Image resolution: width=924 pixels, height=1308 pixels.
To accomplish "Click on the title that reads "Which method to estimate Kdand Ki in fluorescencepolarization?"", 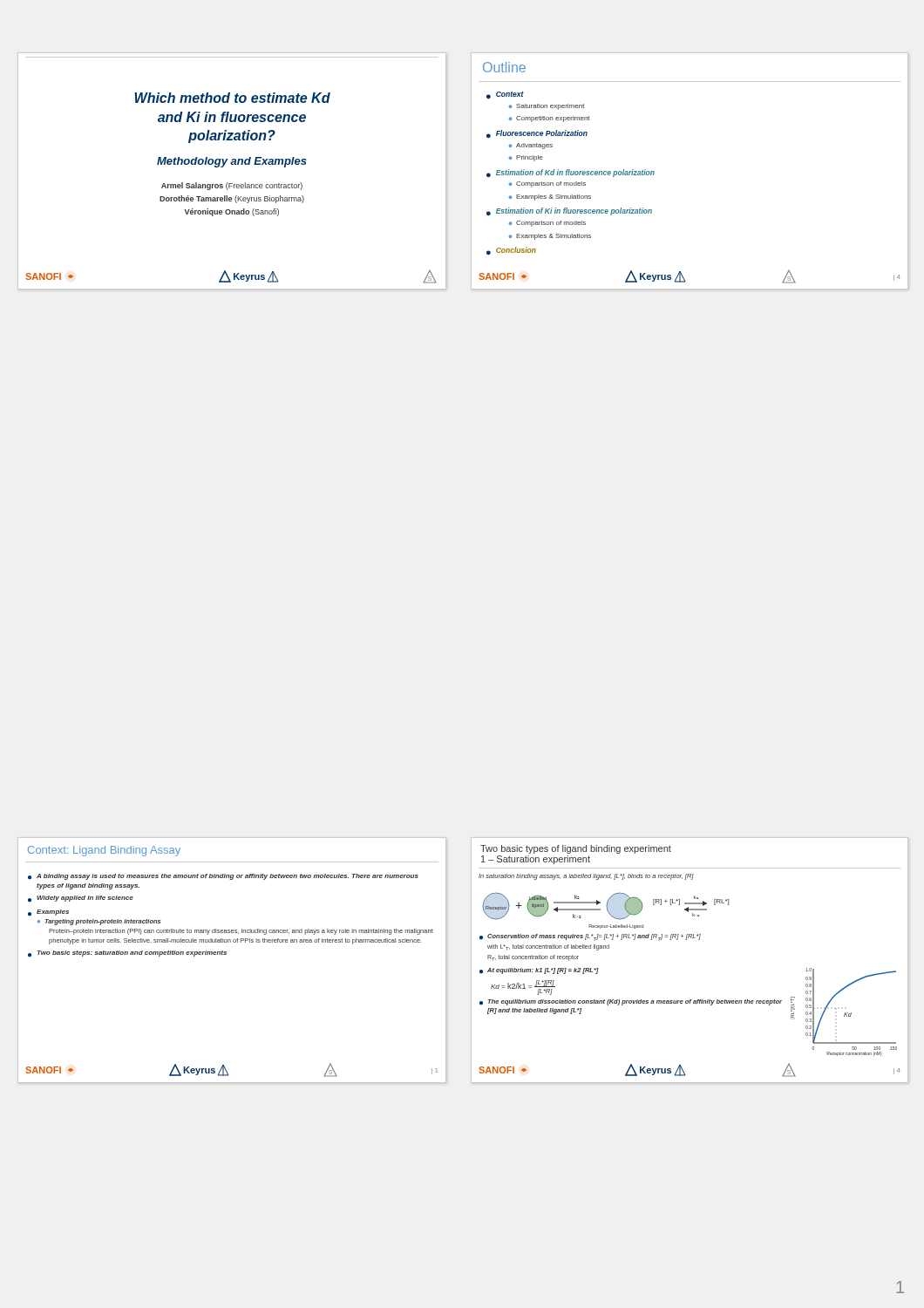I will pyautogui.click(x=232, y=117).
